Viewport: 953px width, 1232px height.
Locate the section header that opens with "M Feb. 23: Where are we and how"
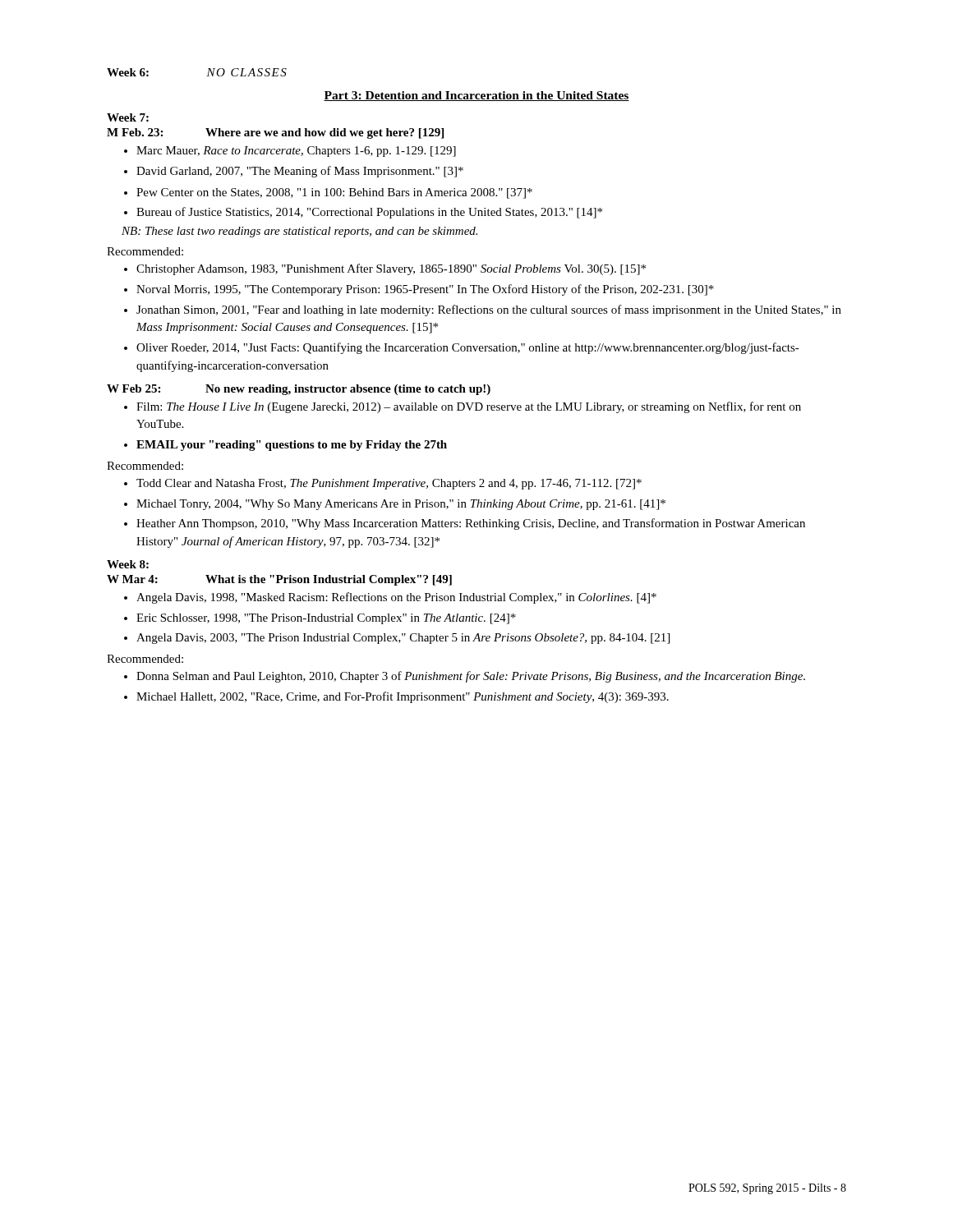(x=276, y=133)
